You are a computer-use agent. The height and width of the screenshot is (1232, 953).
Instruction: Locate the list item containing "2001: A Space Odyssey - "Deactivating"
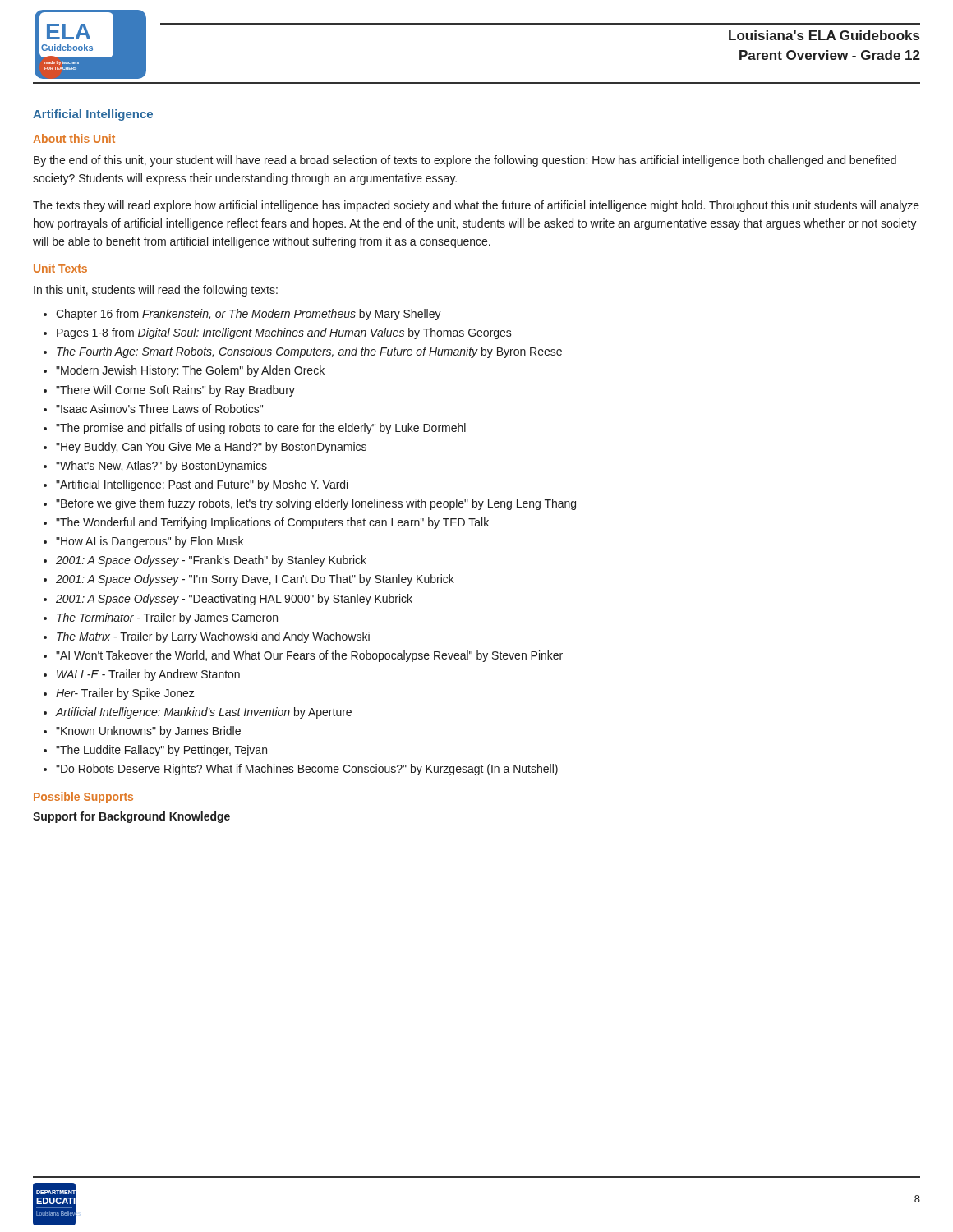coord(234,598)
